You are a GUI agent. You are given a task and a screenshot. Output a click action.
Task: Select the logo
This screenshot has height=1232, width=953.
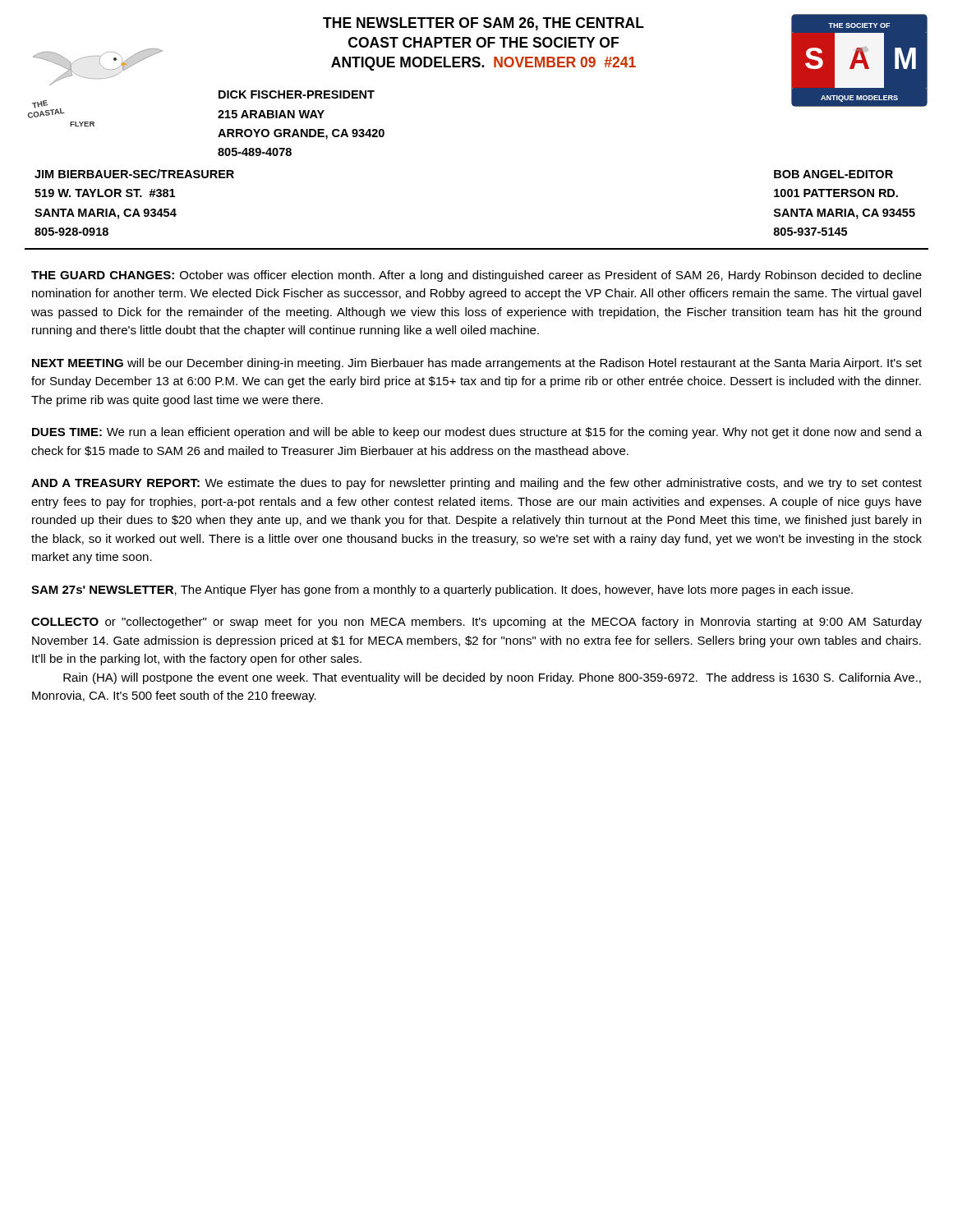coord(859,62)
